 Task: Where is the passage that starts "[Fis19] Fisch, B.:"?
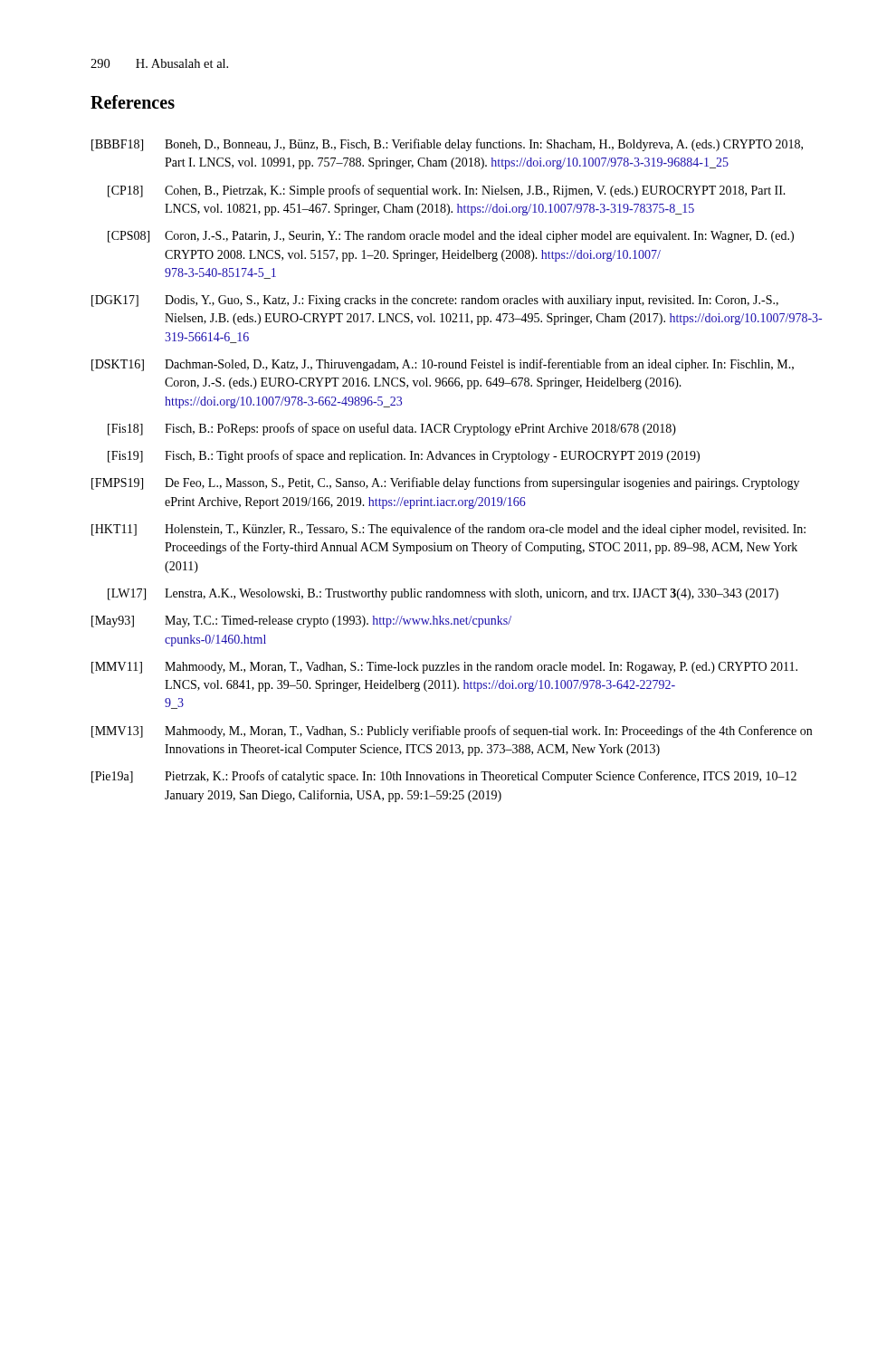click(x=457, y=457)
